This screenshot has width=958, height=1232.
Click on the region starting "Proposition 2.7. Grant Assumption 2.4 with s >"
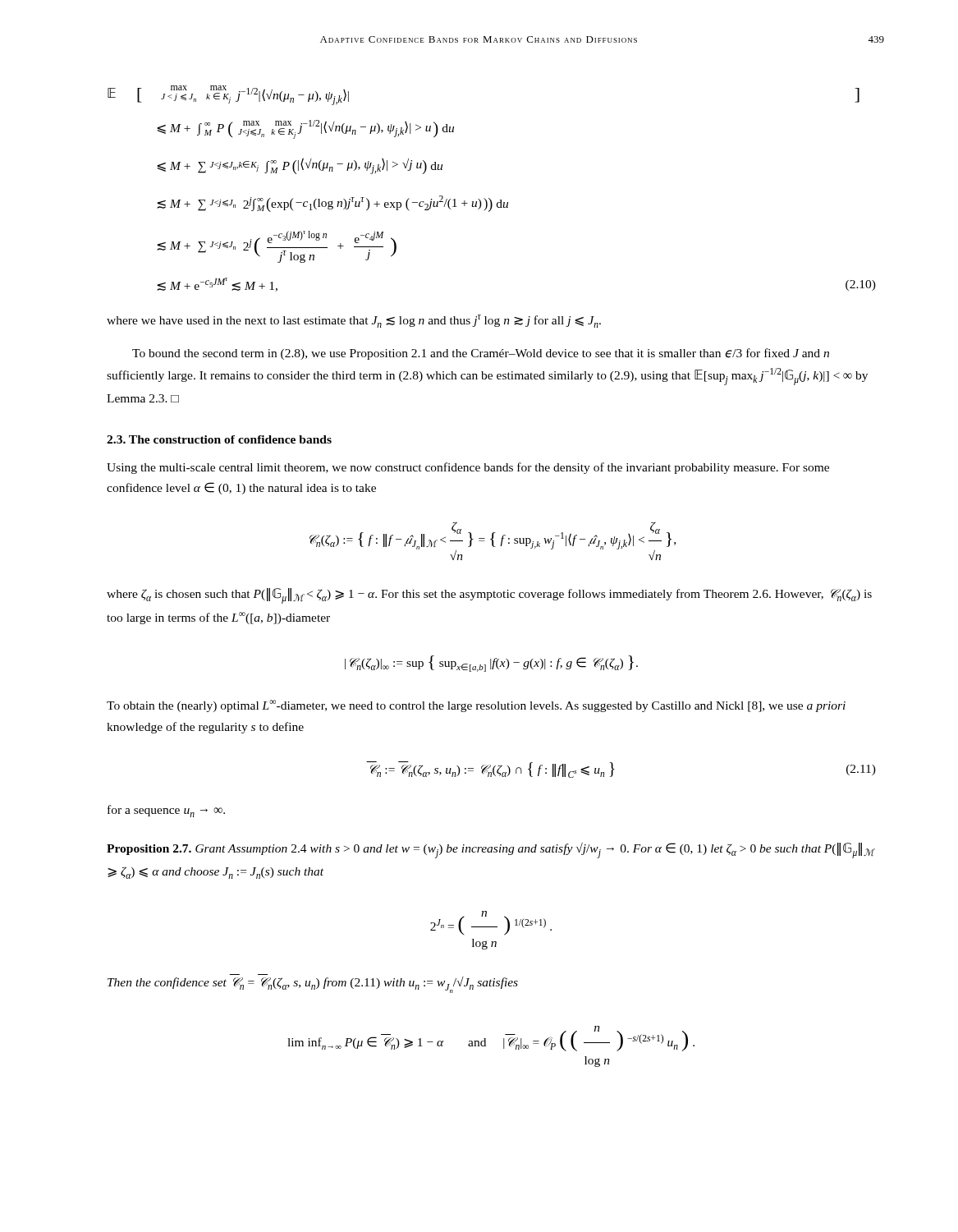pyautogui.click(x=490, y=861)
